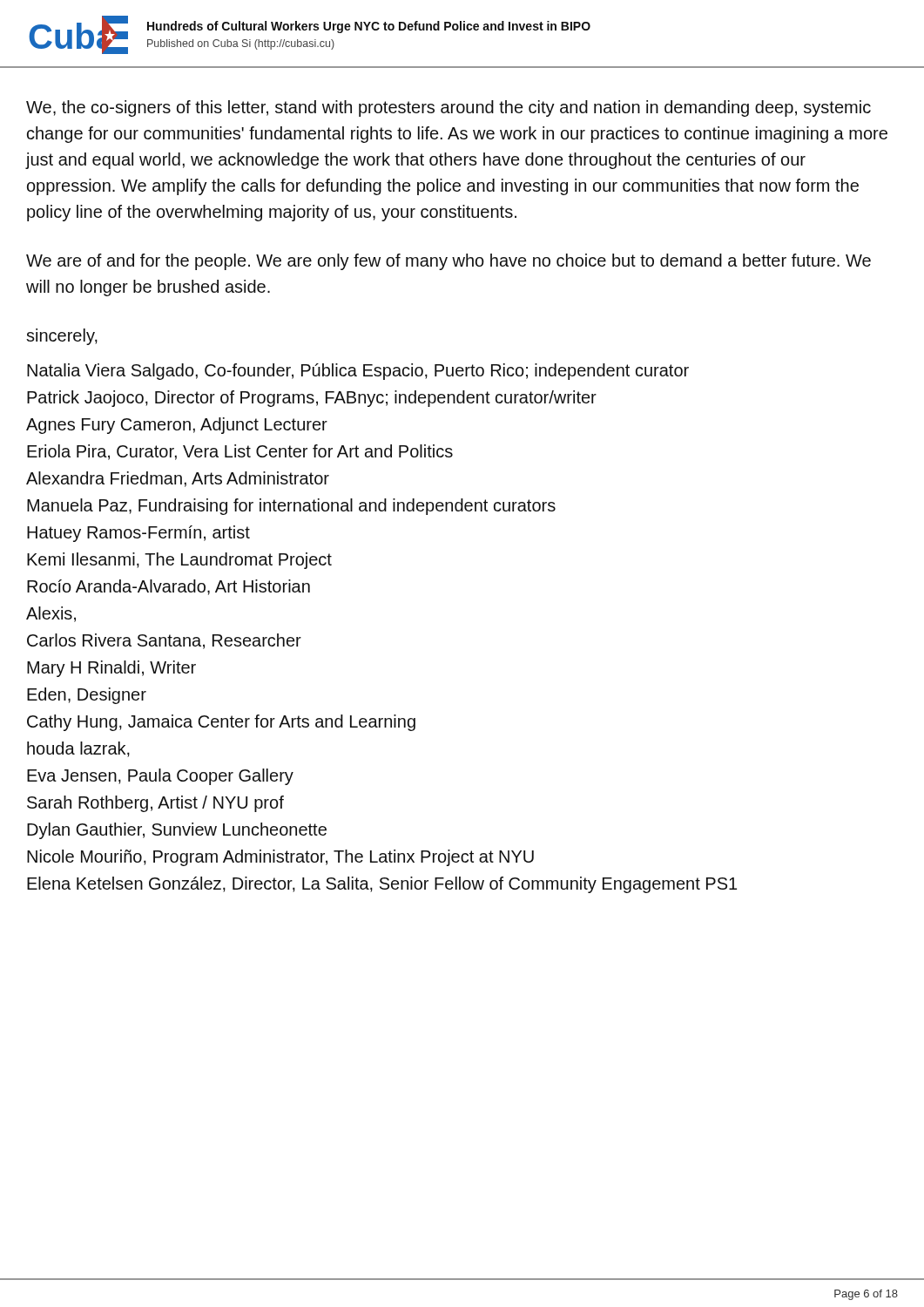Viewport: 924px width, 1307px height.
Task: Select the text block starting "Eriola Pira, Curator, Vera List"
Action: coord(240,451)
